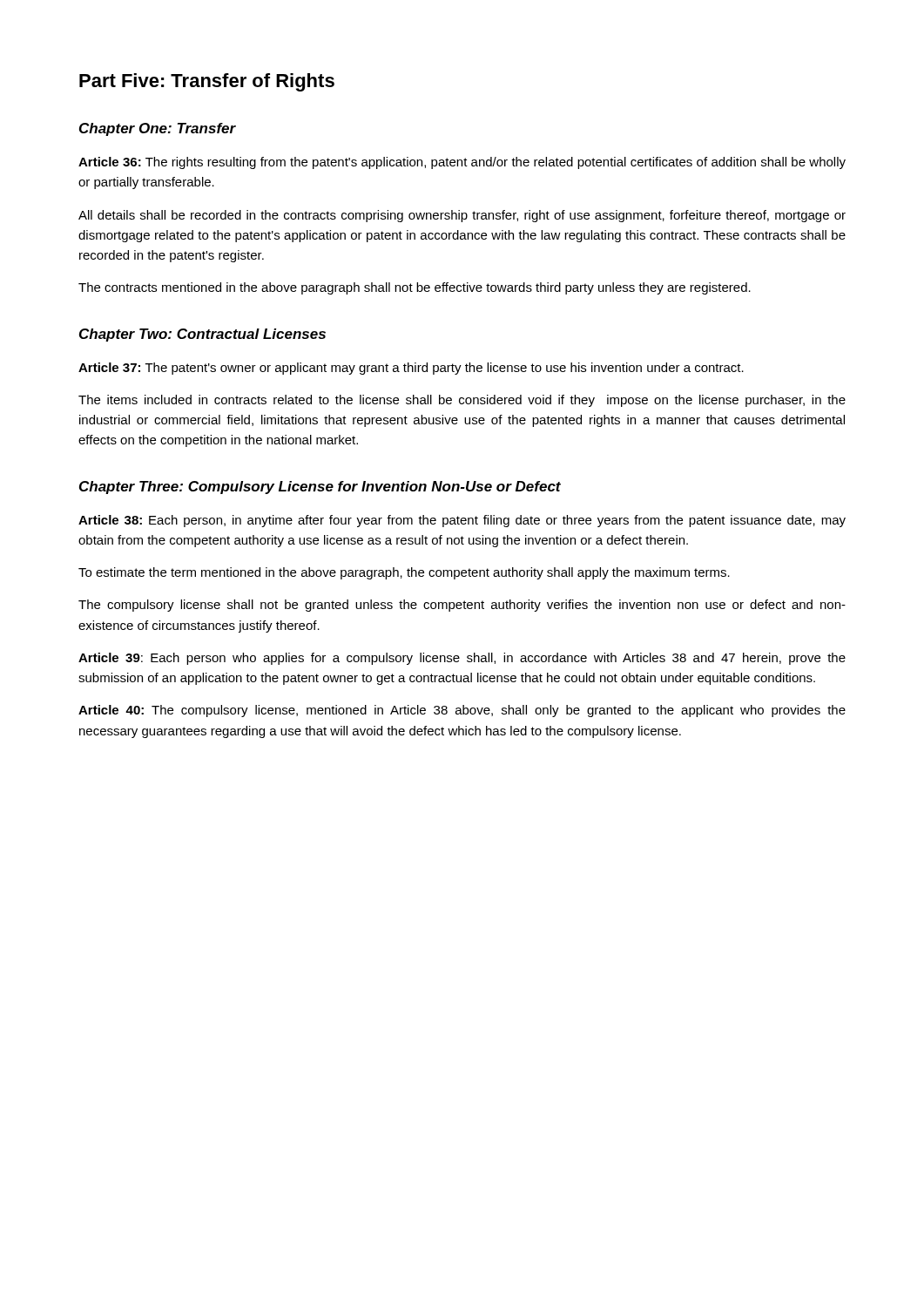Click on the text block containing "Article 37: The patent's"
This screenshot has height=1307, width=924.
[411, 367]
